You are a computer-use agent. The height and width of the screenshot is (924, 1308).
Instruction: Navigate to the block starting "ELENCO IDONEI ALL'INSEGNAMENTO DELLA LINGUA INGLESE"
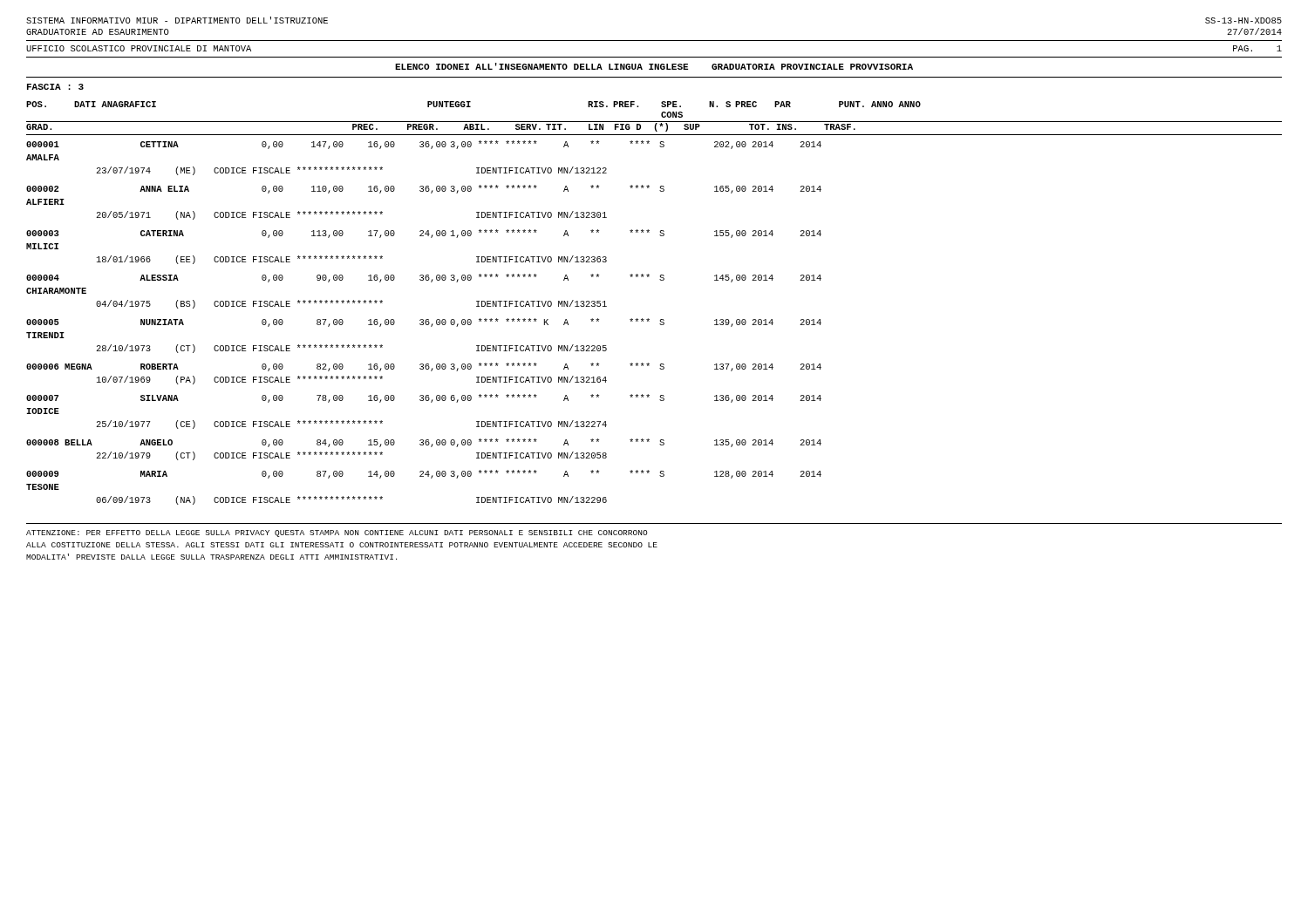pyautogui.click(x=654, y=67)
